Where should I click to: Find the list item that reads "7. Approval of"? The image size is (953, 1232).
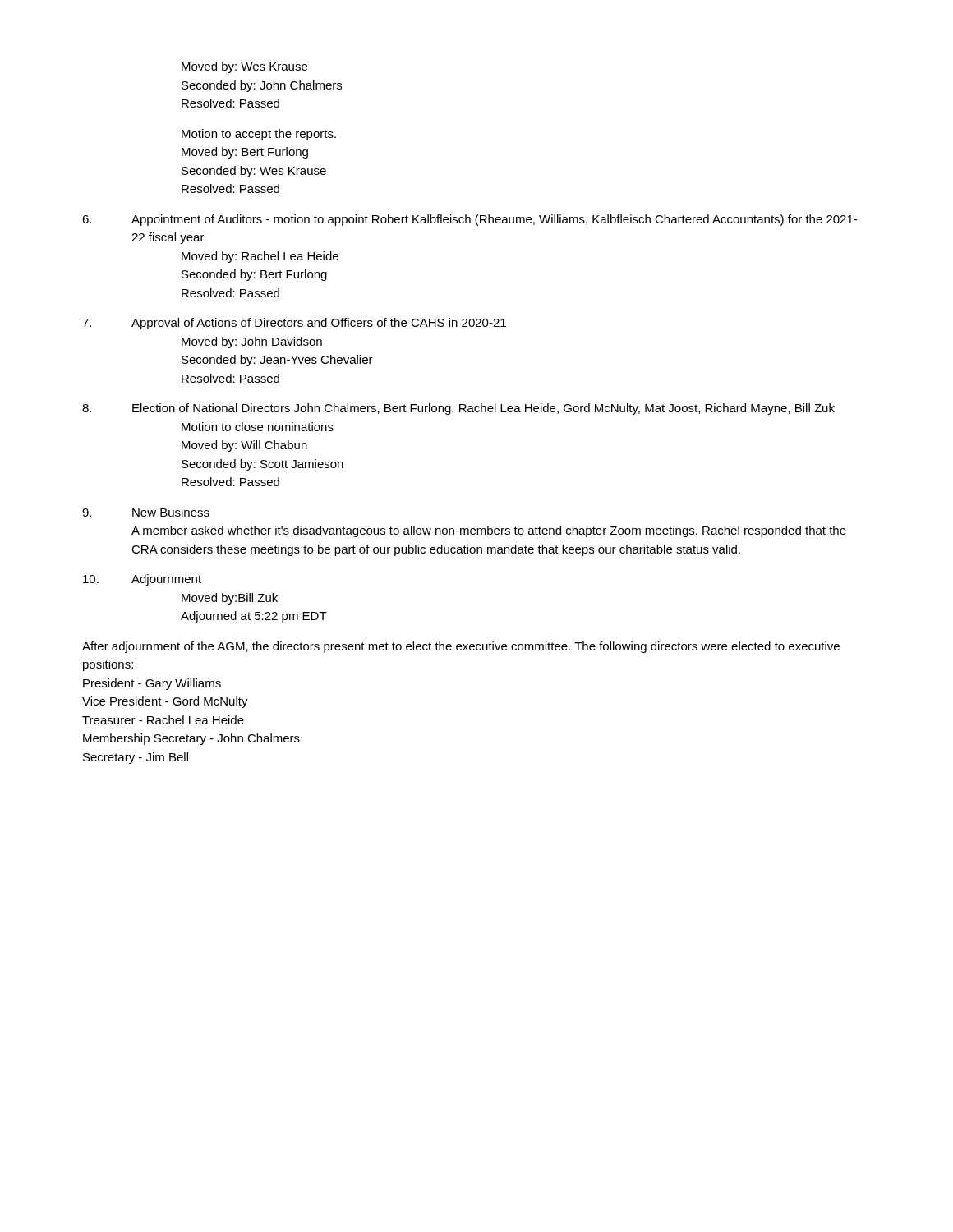click(294, 324)
